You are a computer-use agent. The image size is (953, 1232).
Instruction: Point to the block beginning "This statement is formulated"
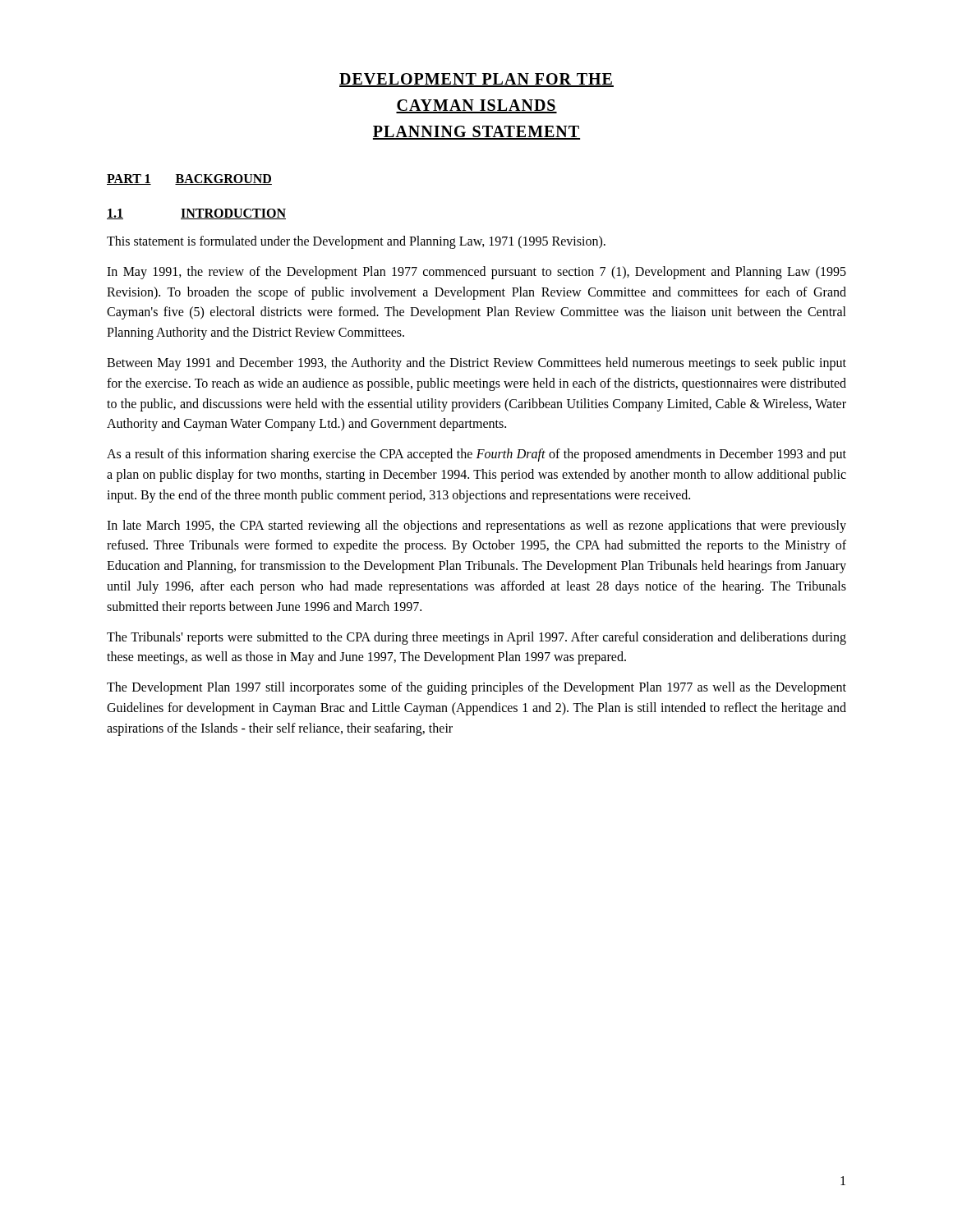356,241
